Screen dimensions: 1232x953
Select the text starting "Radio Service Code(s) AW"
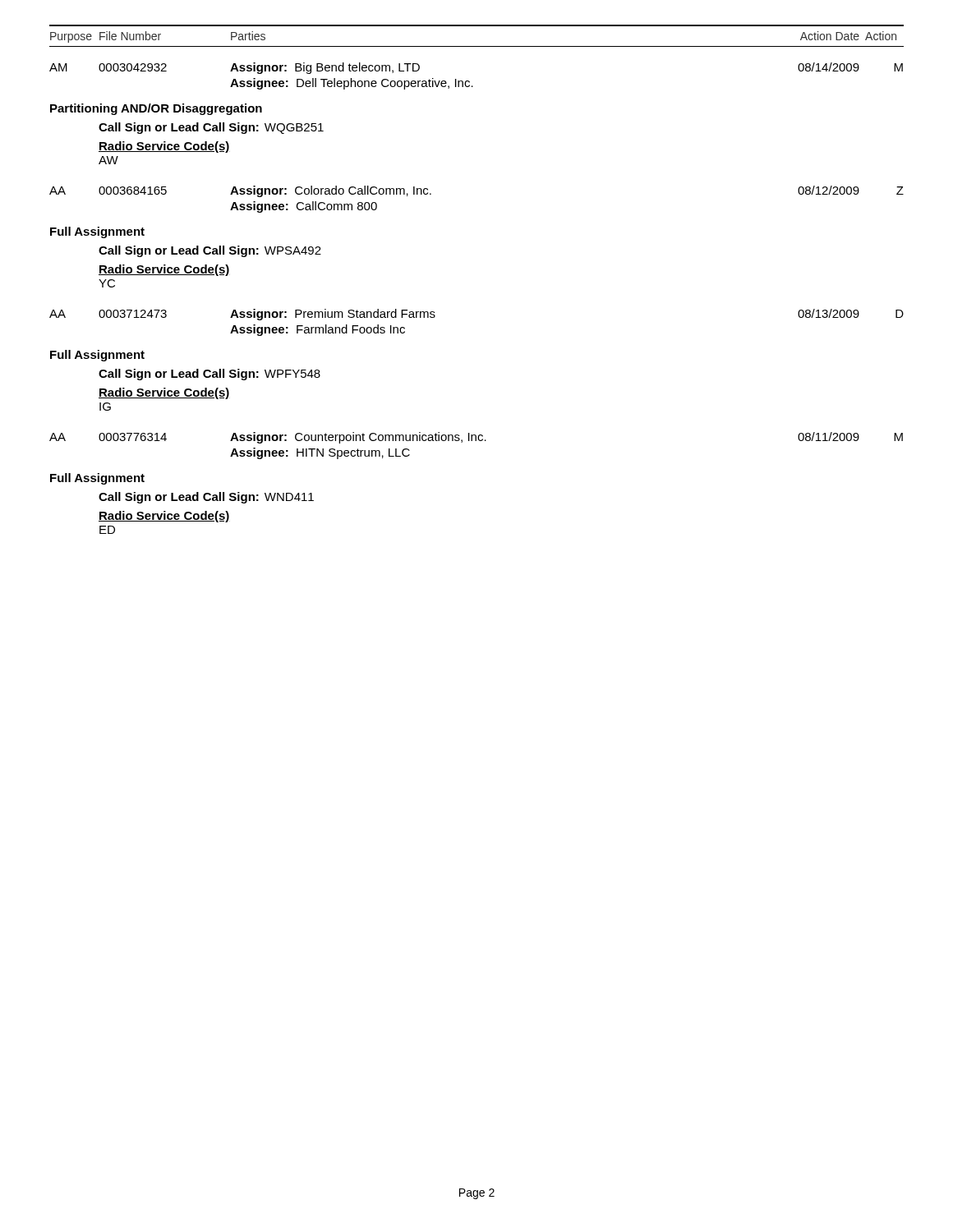[x=164, y=147]
